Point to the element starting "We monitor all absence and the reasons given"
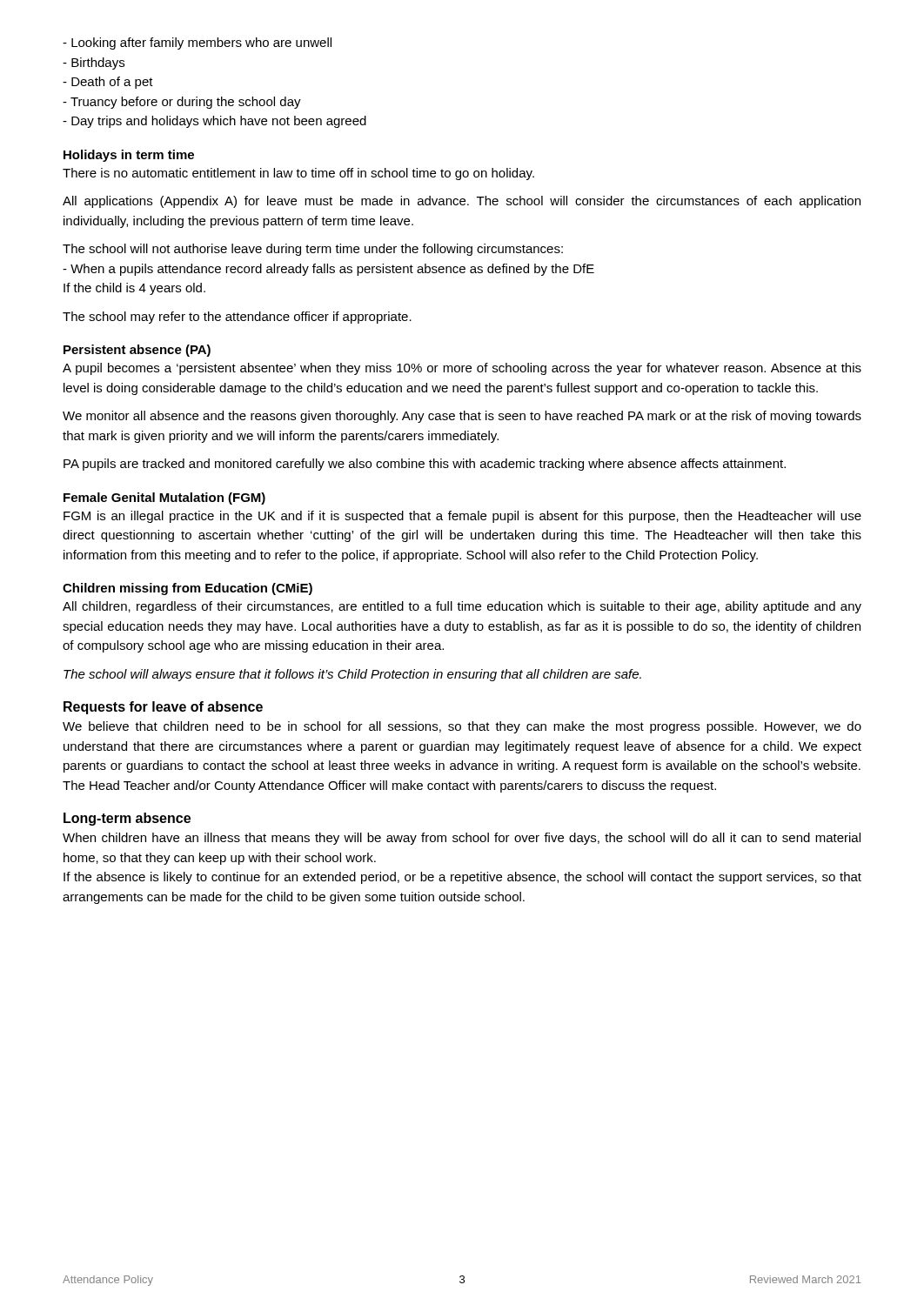Viewport: 924px width, 1305px height. click(x=462, y=425)
